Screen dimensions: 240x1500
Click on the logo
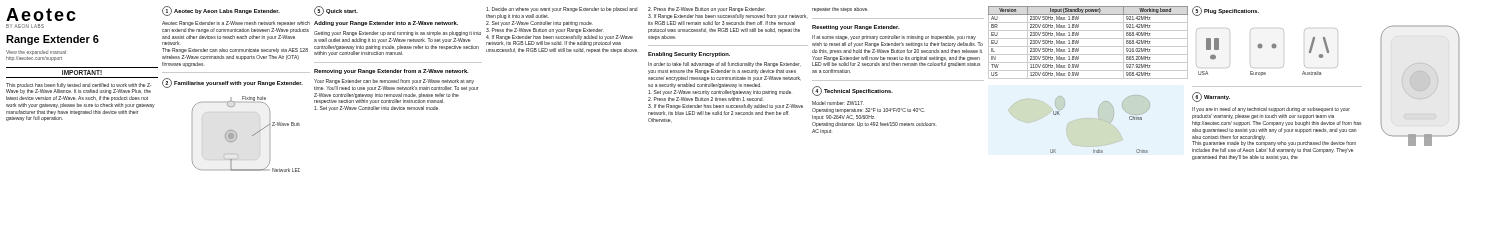[82, 17]
